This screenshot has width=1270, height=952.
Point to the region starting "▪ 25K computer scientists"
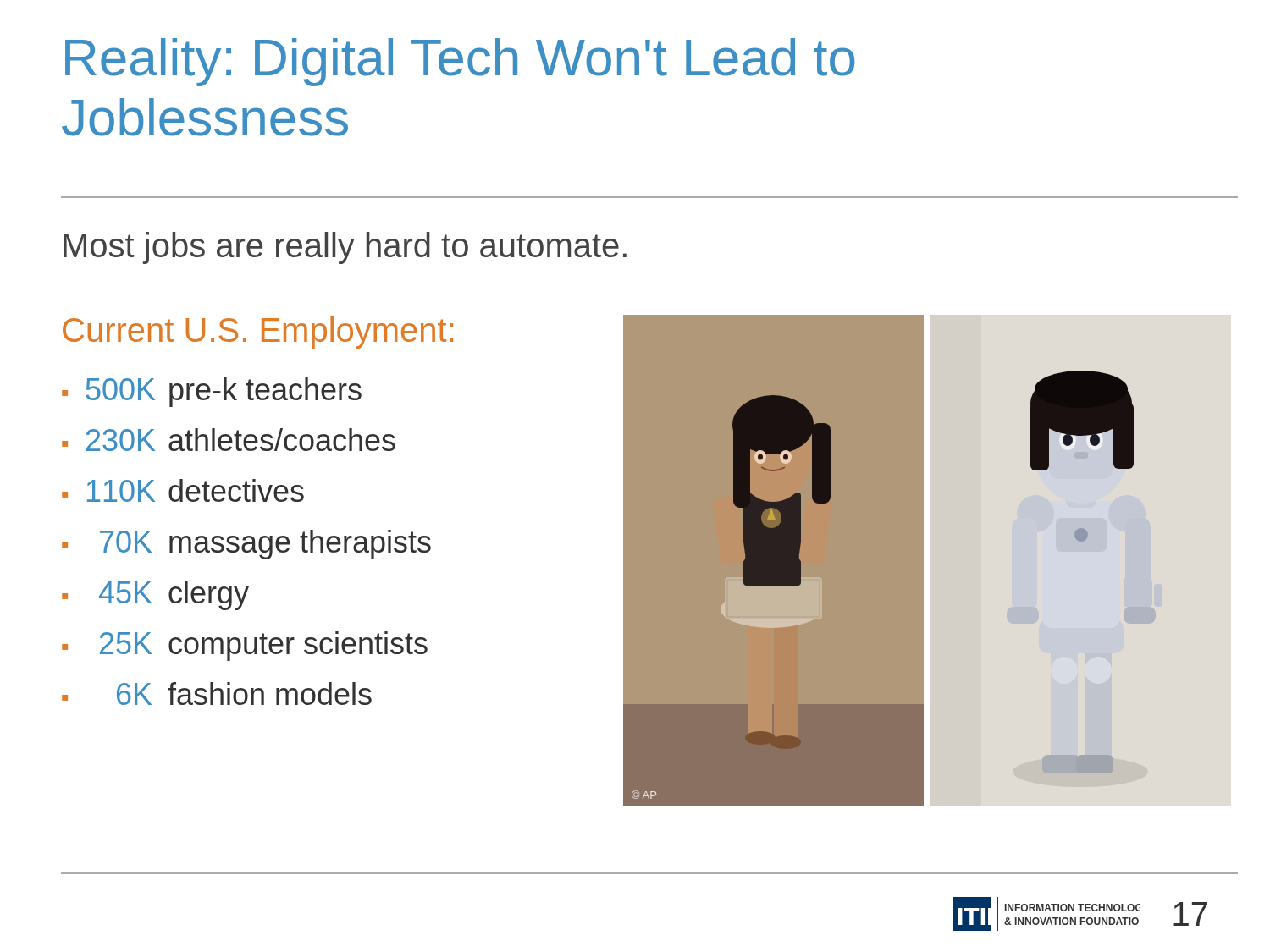[x=245, y=644]
